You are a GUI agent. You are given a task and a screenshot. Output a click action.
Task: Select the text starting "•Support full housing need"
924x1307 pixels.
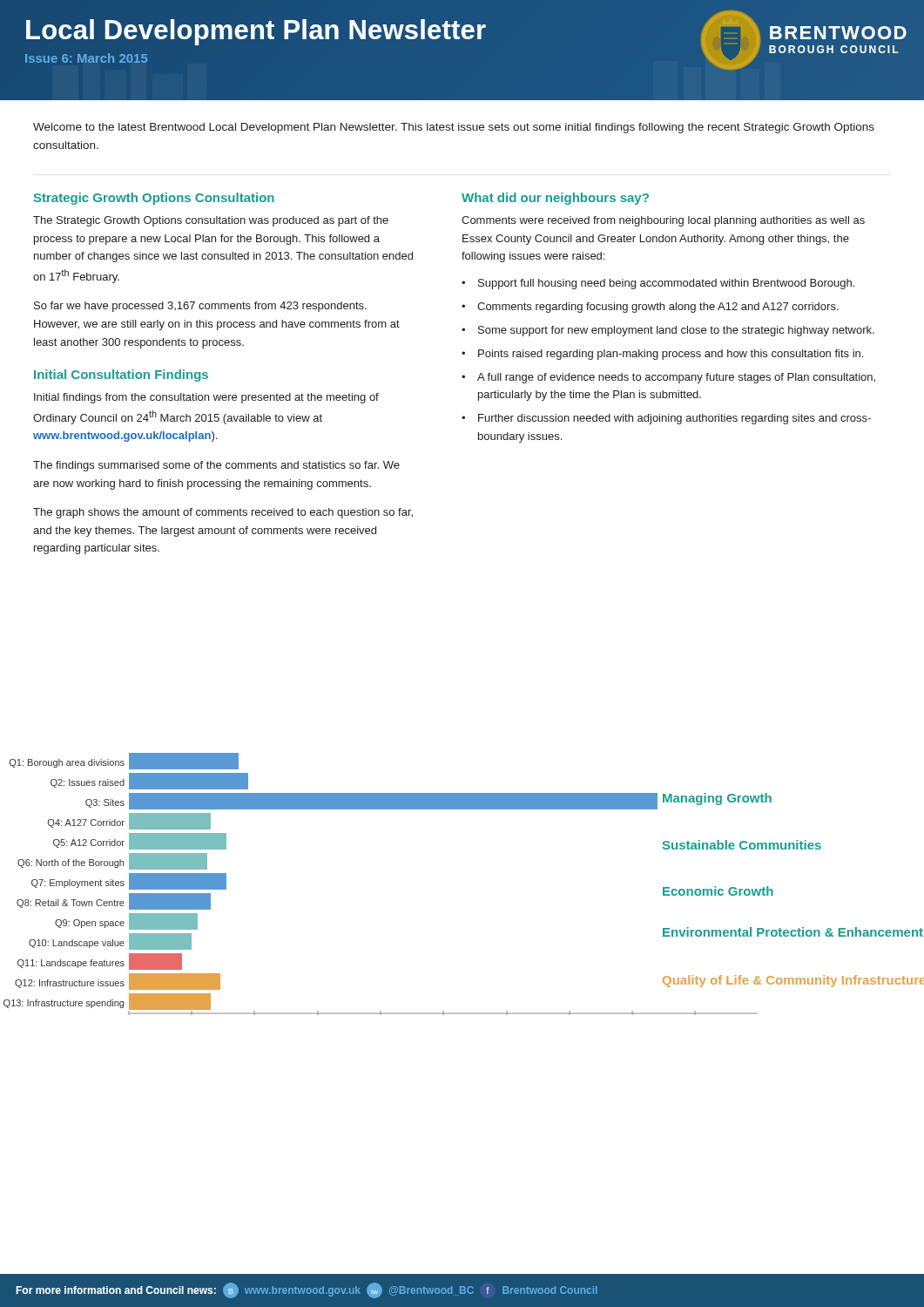pos(659,283)
